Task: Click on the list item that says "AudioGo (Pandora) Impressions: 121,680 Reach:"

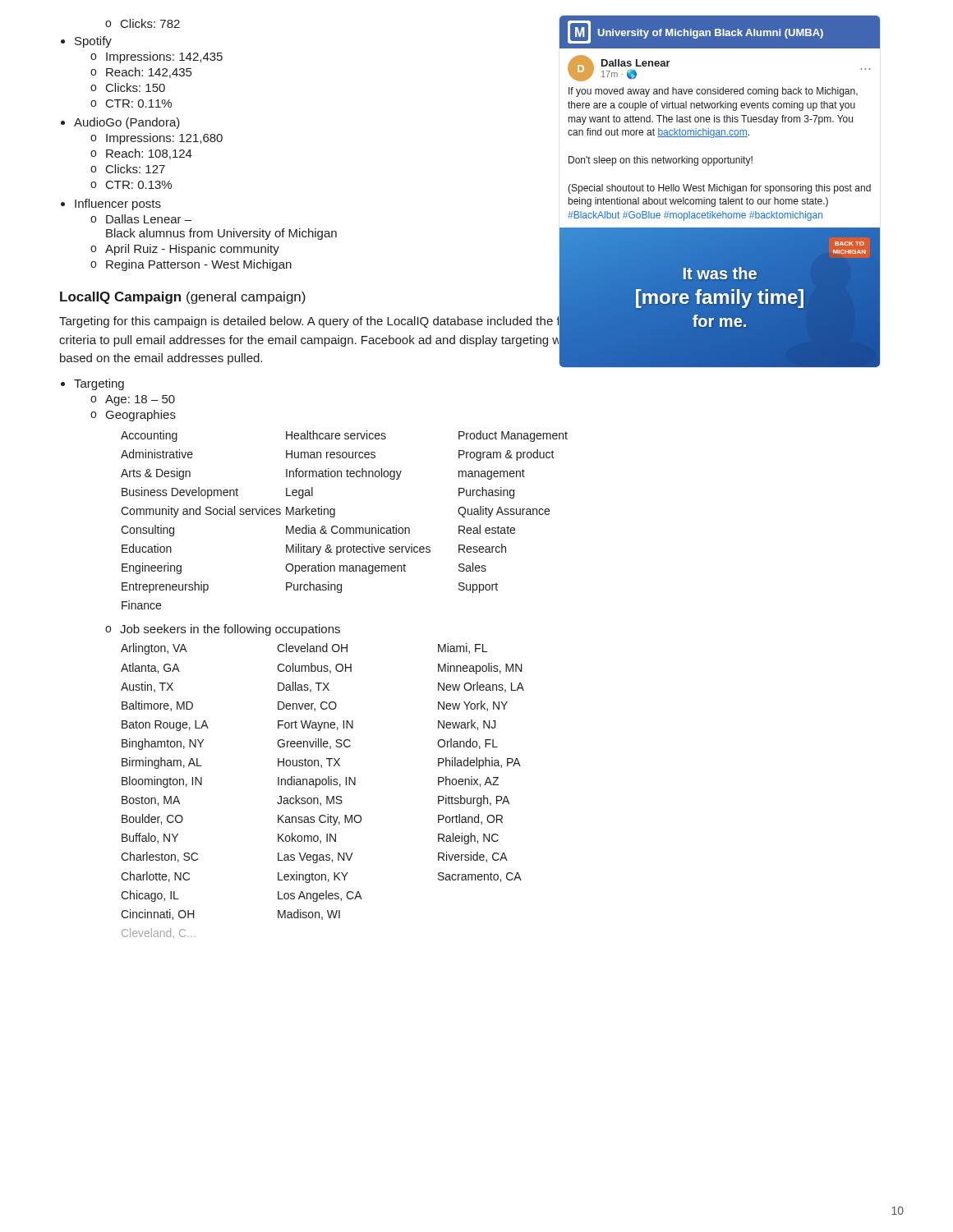Action: 157,126
